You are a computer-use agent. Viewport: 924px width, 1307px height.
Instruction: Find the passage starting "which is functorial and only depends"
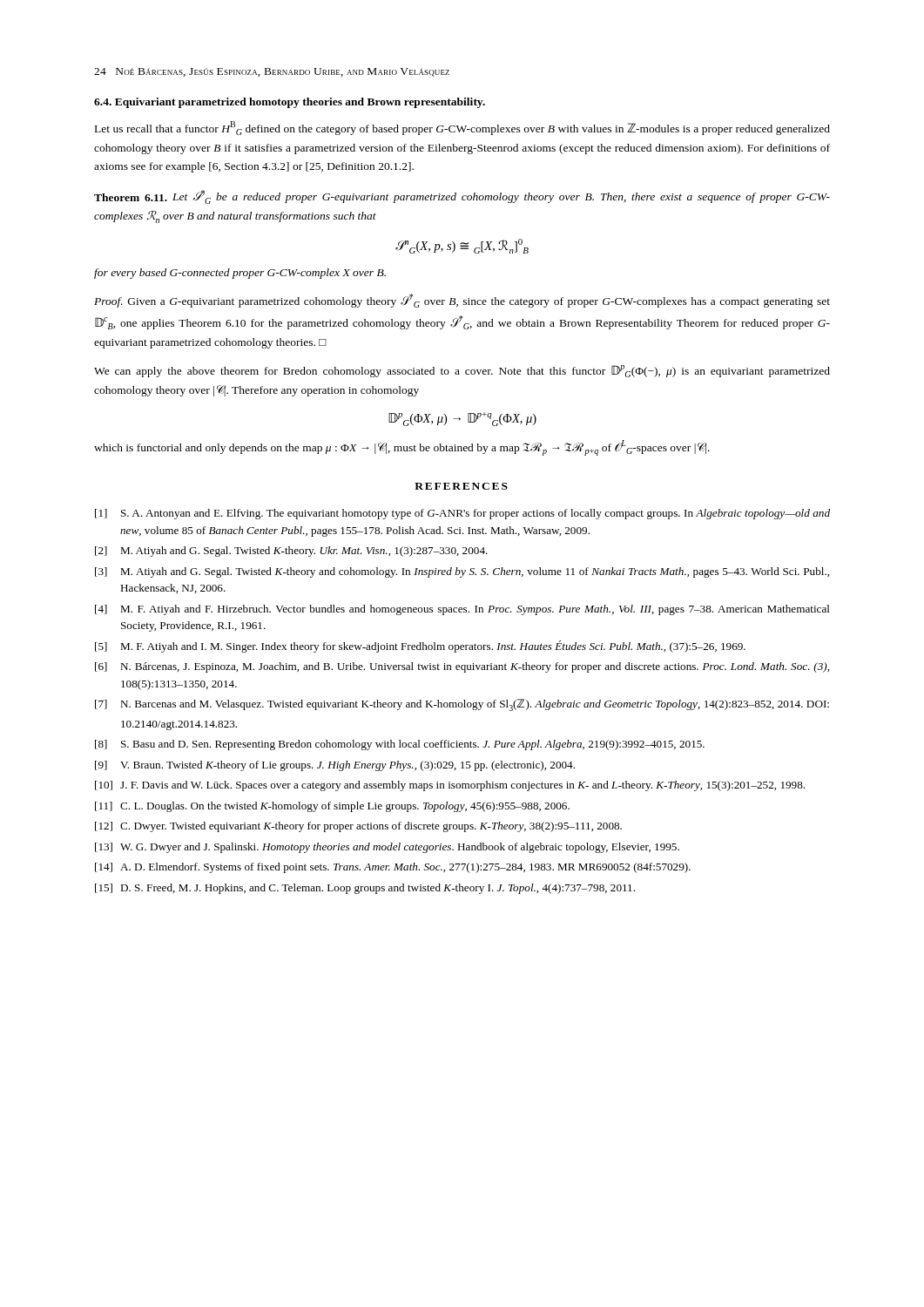[402, 447]
